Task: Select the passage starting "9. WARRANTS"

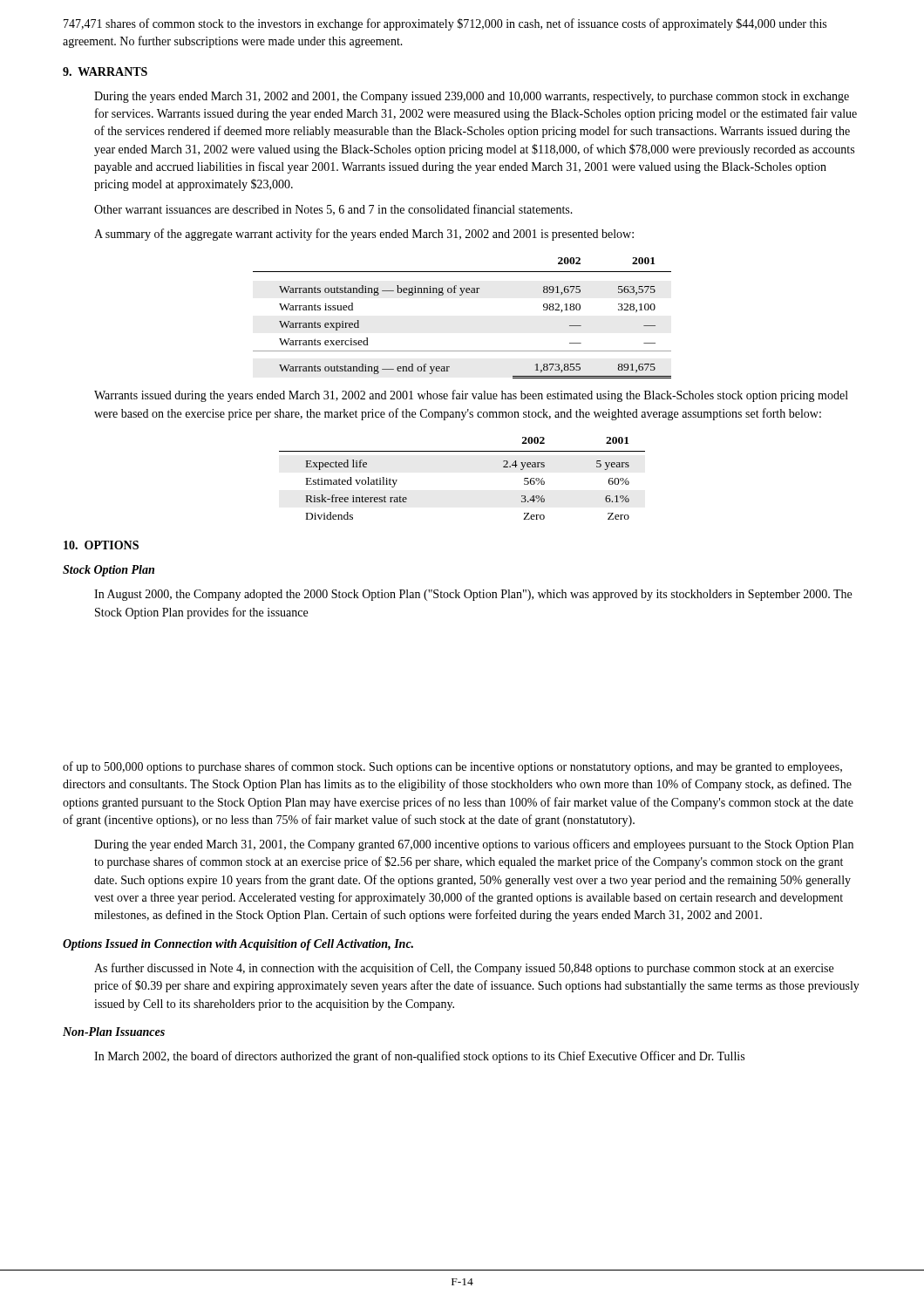Action: coord(105,72)
